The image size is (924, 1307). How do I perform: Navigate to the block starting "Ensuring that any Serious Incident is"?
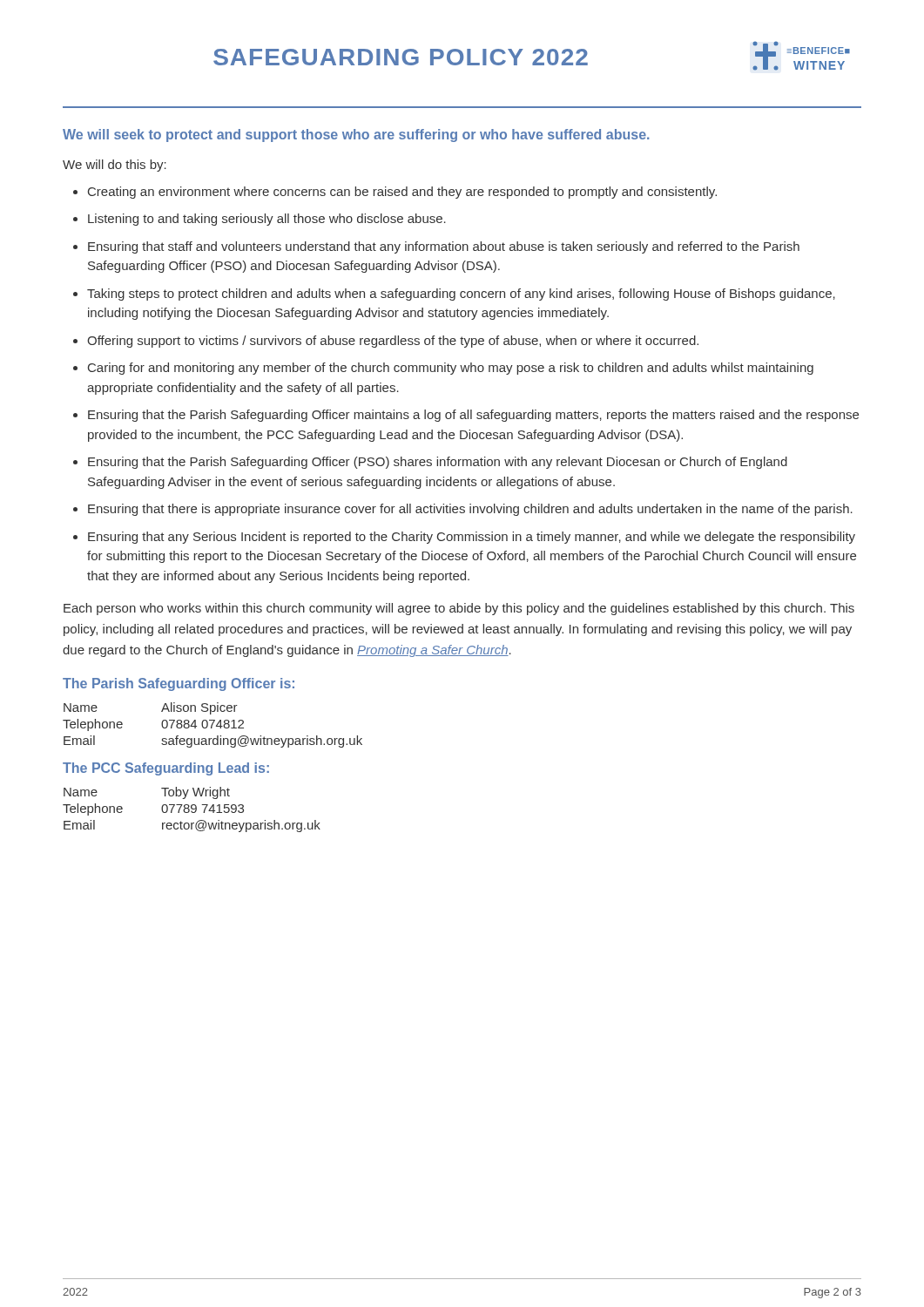click(x=472, y=556)
